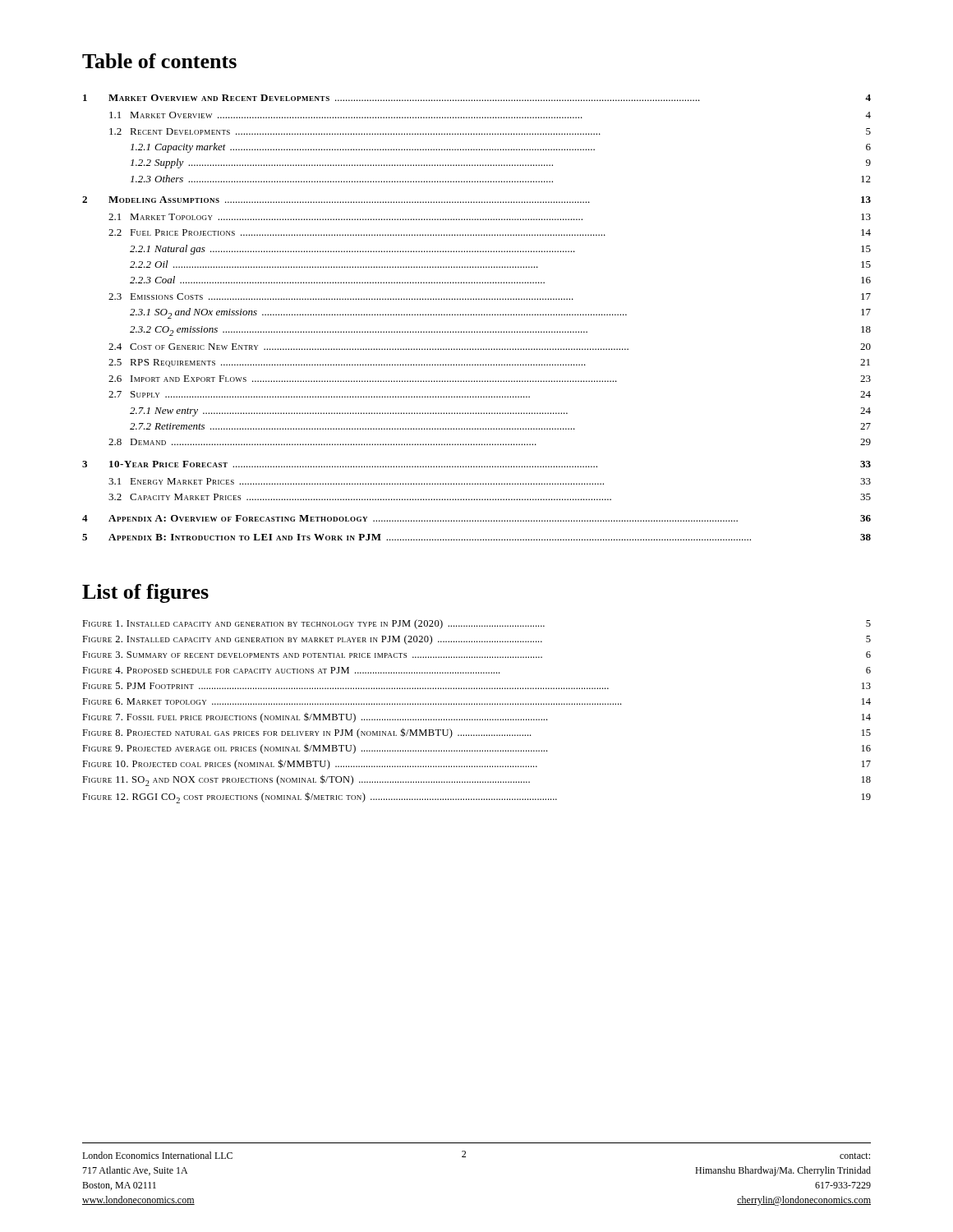This screenshot has width=953, height=1232.
Task: Find "2.2.2 Oil" on this page
Action: (476, 264)
